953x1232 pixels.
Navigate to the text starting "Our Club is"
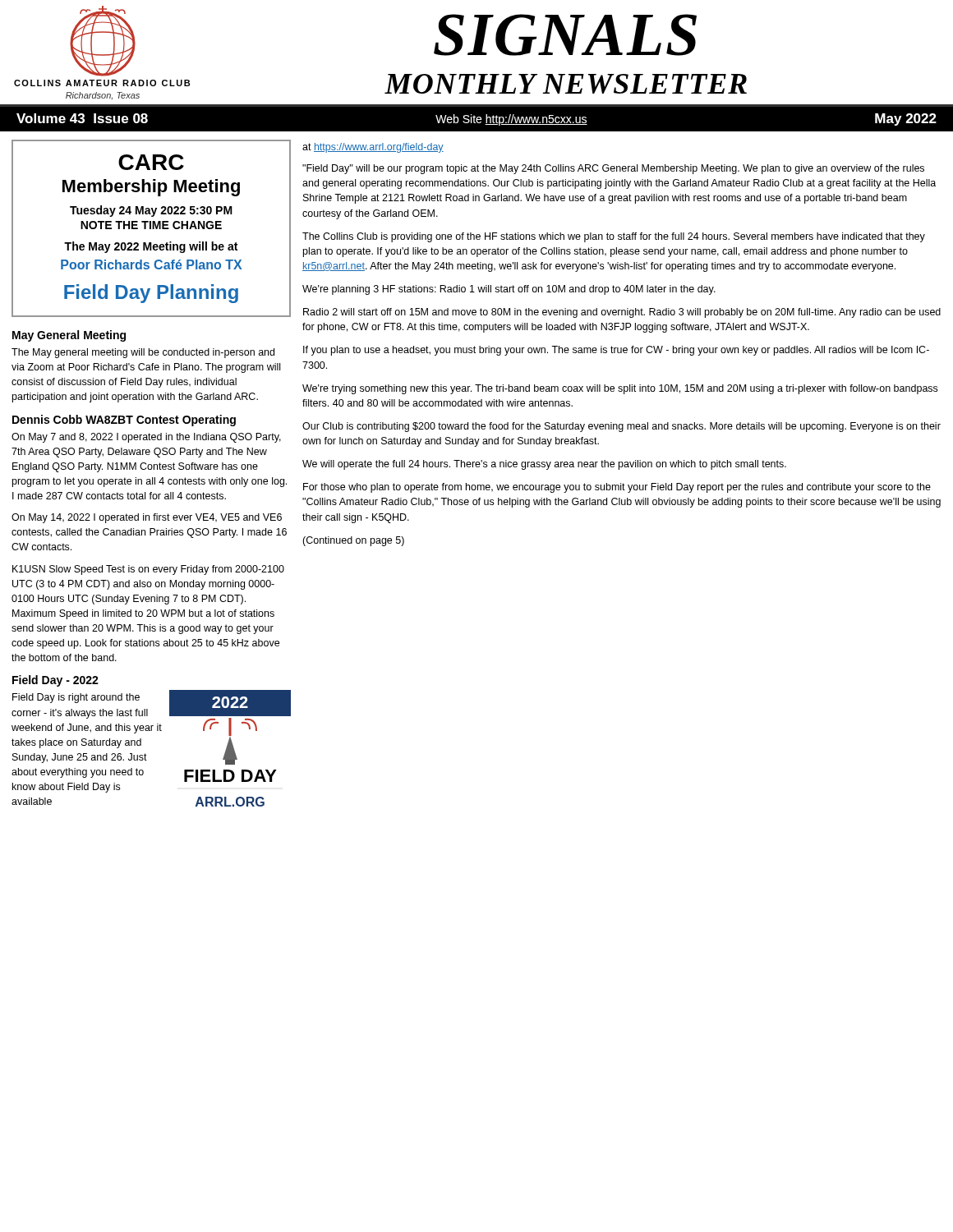coord(621,434)
